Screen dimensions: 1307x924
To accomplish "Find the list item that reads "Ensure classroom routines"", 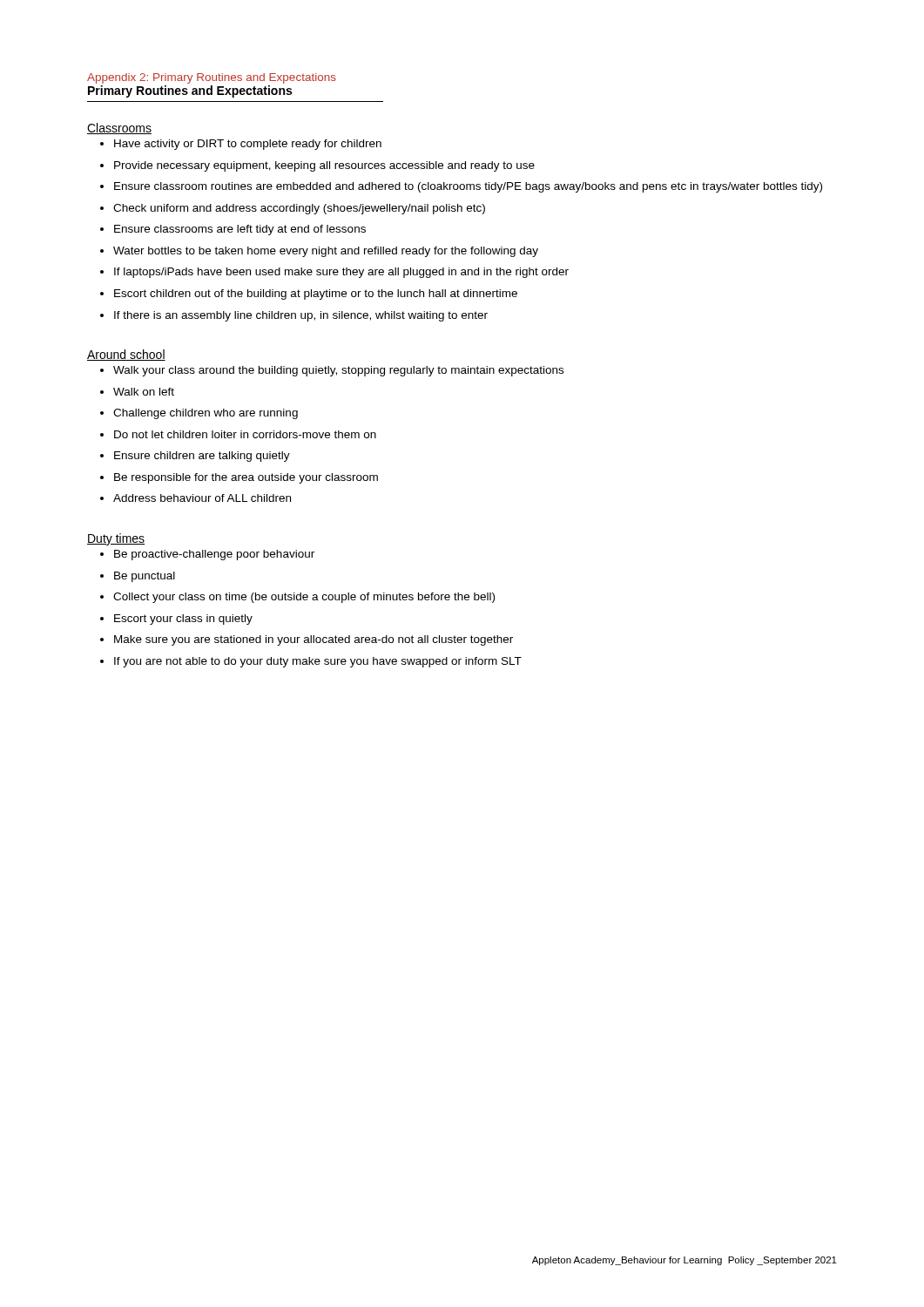I will [468, 186].
